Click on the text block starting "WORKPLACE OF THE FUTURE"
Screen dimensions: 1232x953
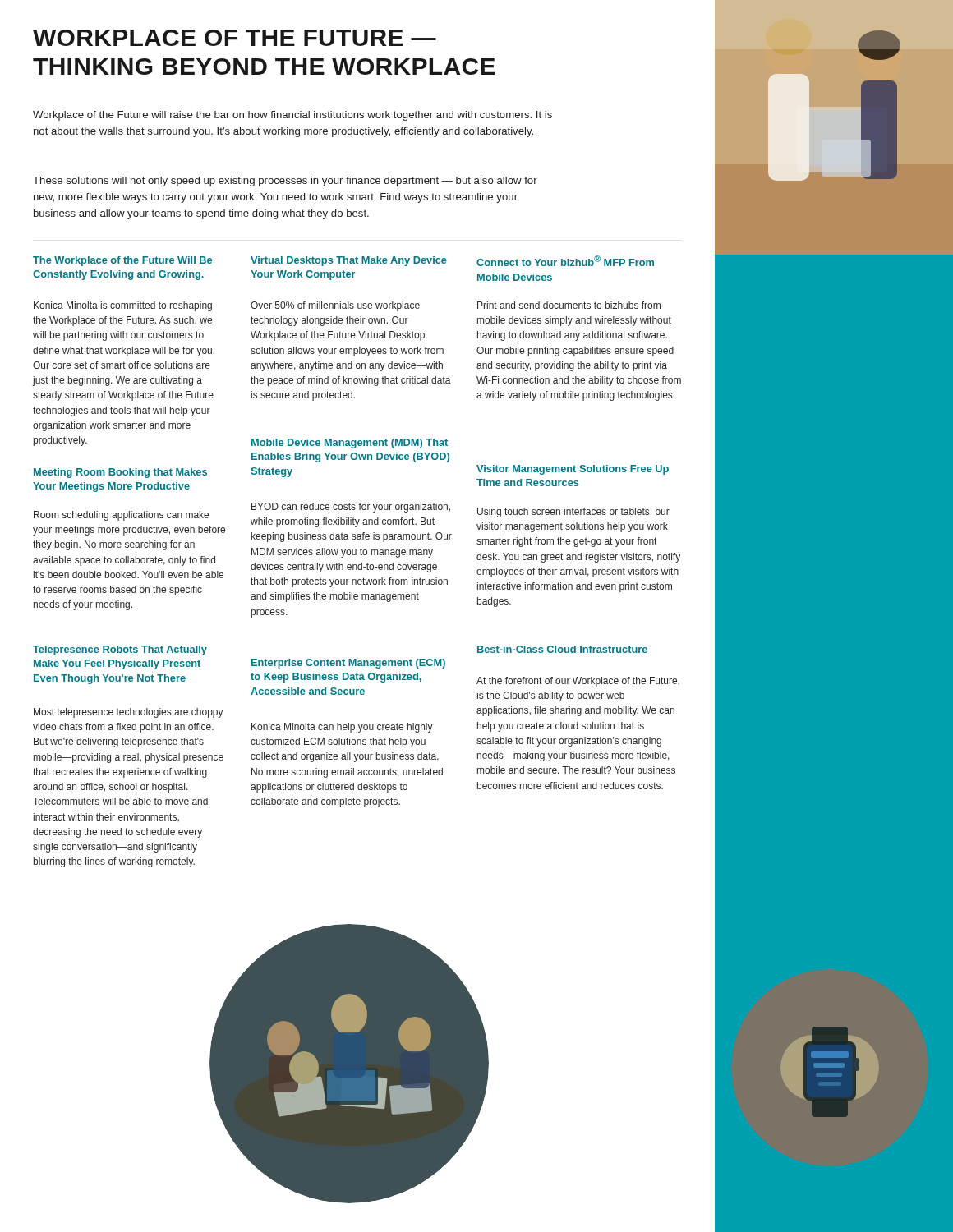pos(296,52)
